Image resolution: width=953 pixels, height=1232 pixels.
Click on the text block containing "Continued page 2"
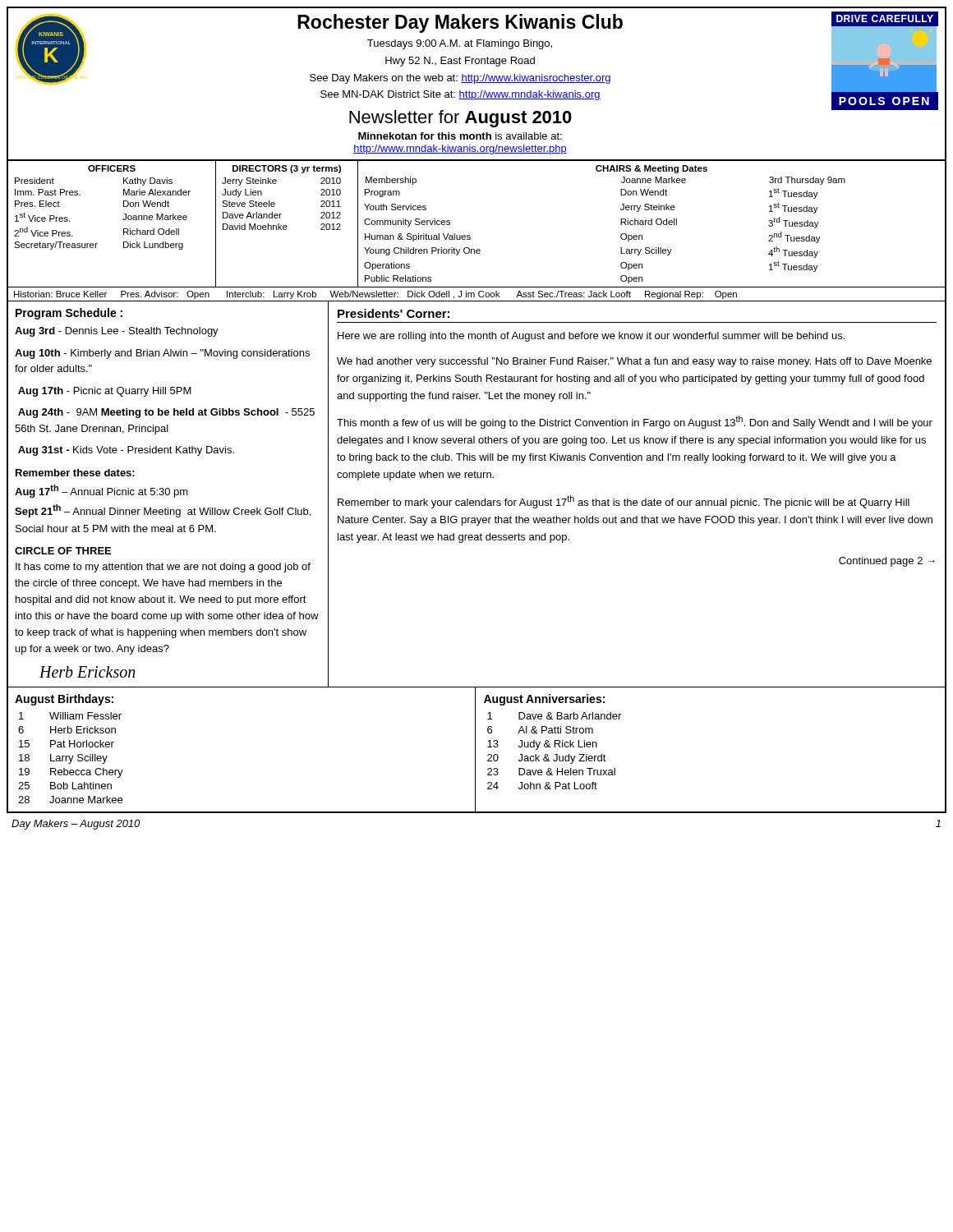(x=888, y=560)
